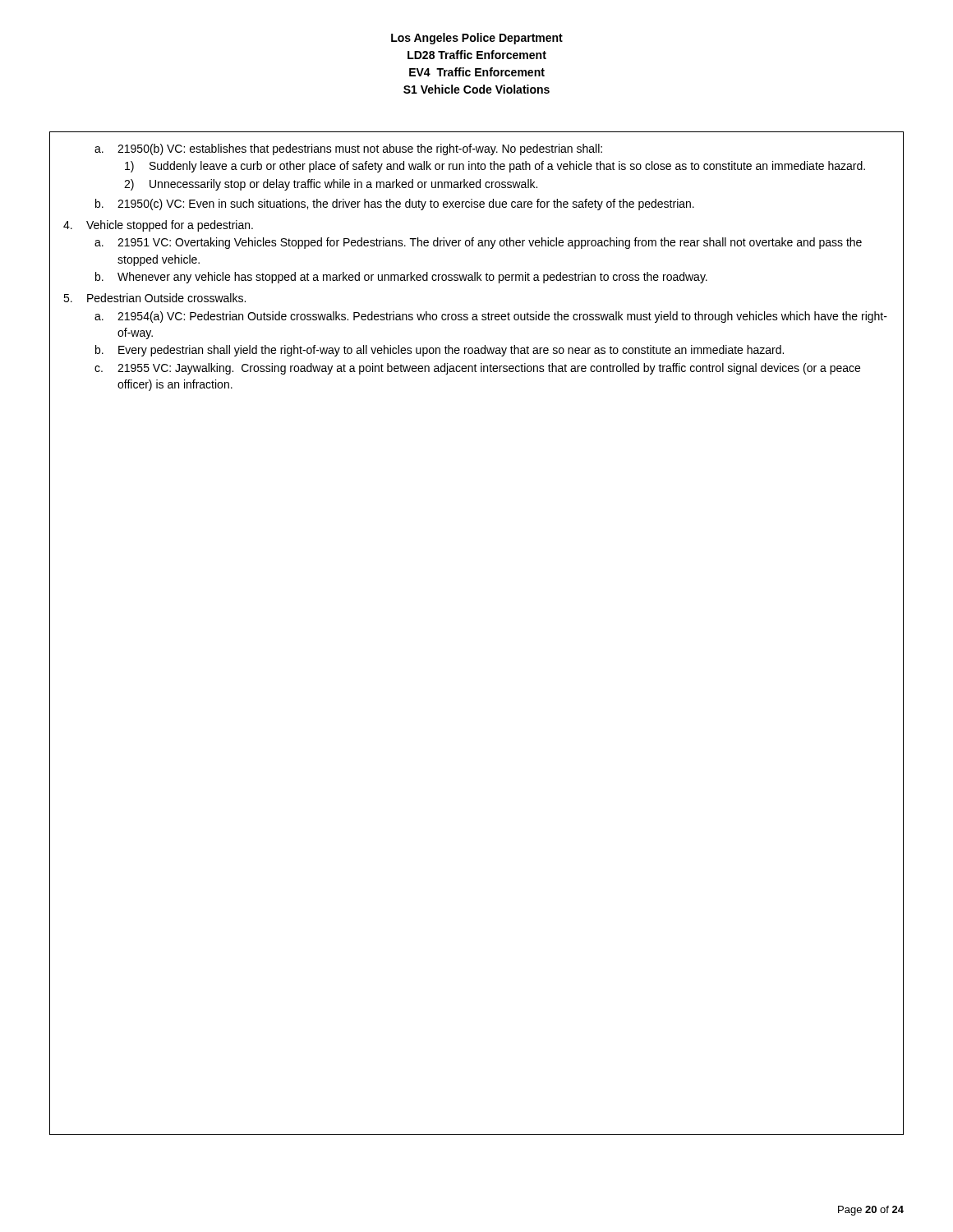This screenshot has width=953, height=1232.
Task: Navigate to the block starting "b. 21950(c) VC:"
Action: coord(492,204)
